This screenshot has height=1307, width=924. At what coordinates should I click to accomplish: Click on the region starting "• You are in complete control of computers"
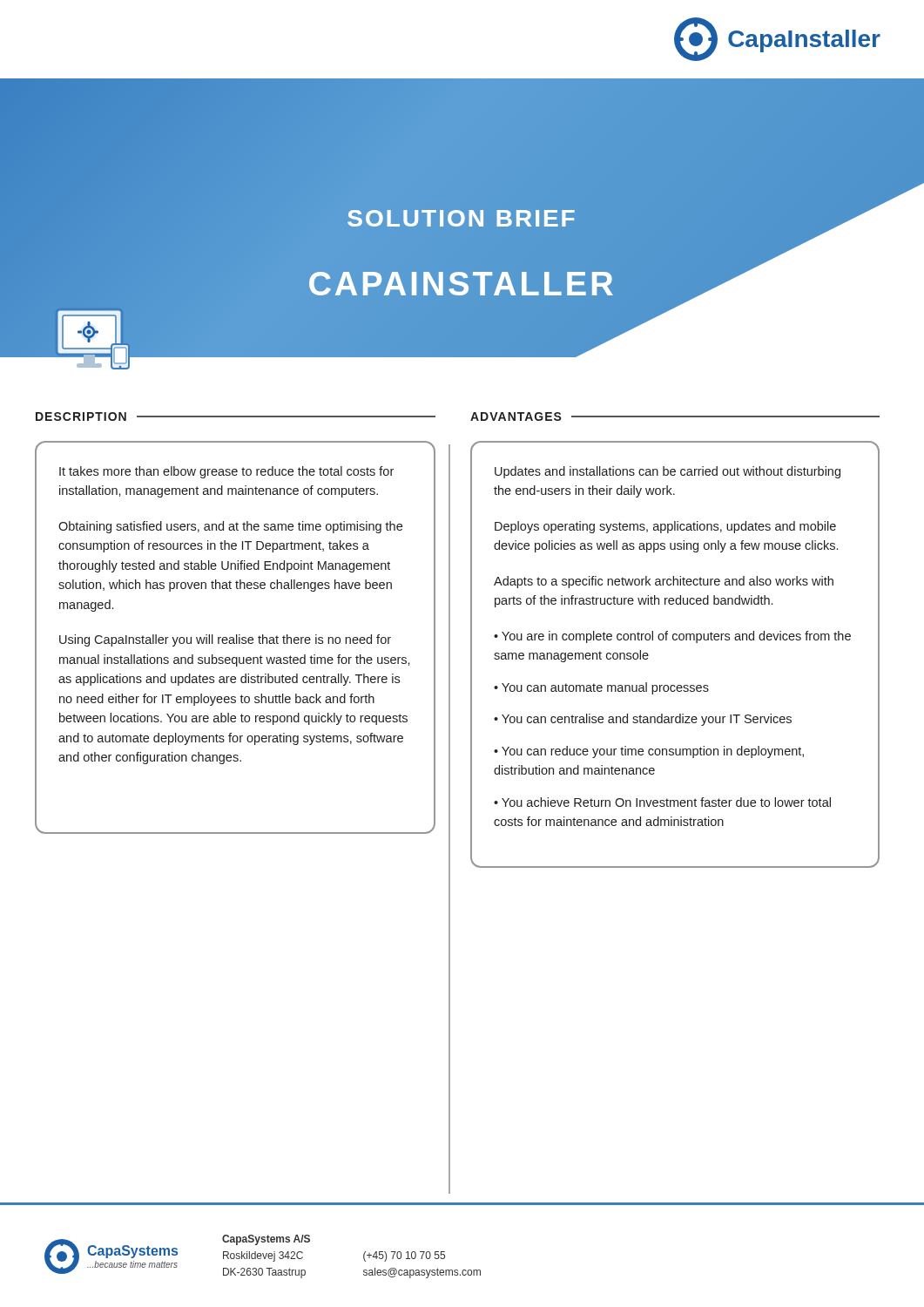click(x=673, y=646)
